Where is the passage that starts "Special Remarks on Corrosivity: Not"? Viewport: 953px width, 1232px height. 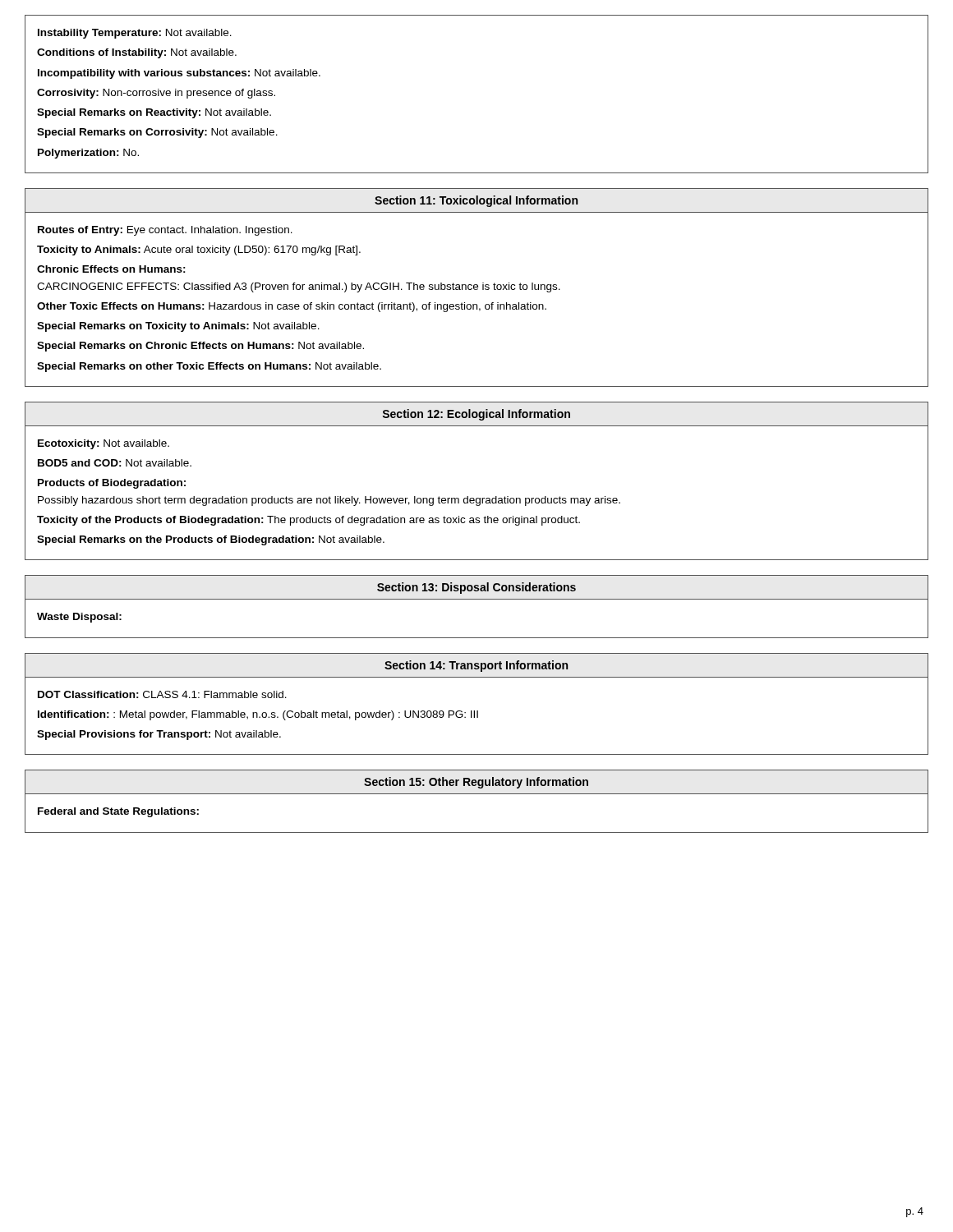[x=157, y=132]
